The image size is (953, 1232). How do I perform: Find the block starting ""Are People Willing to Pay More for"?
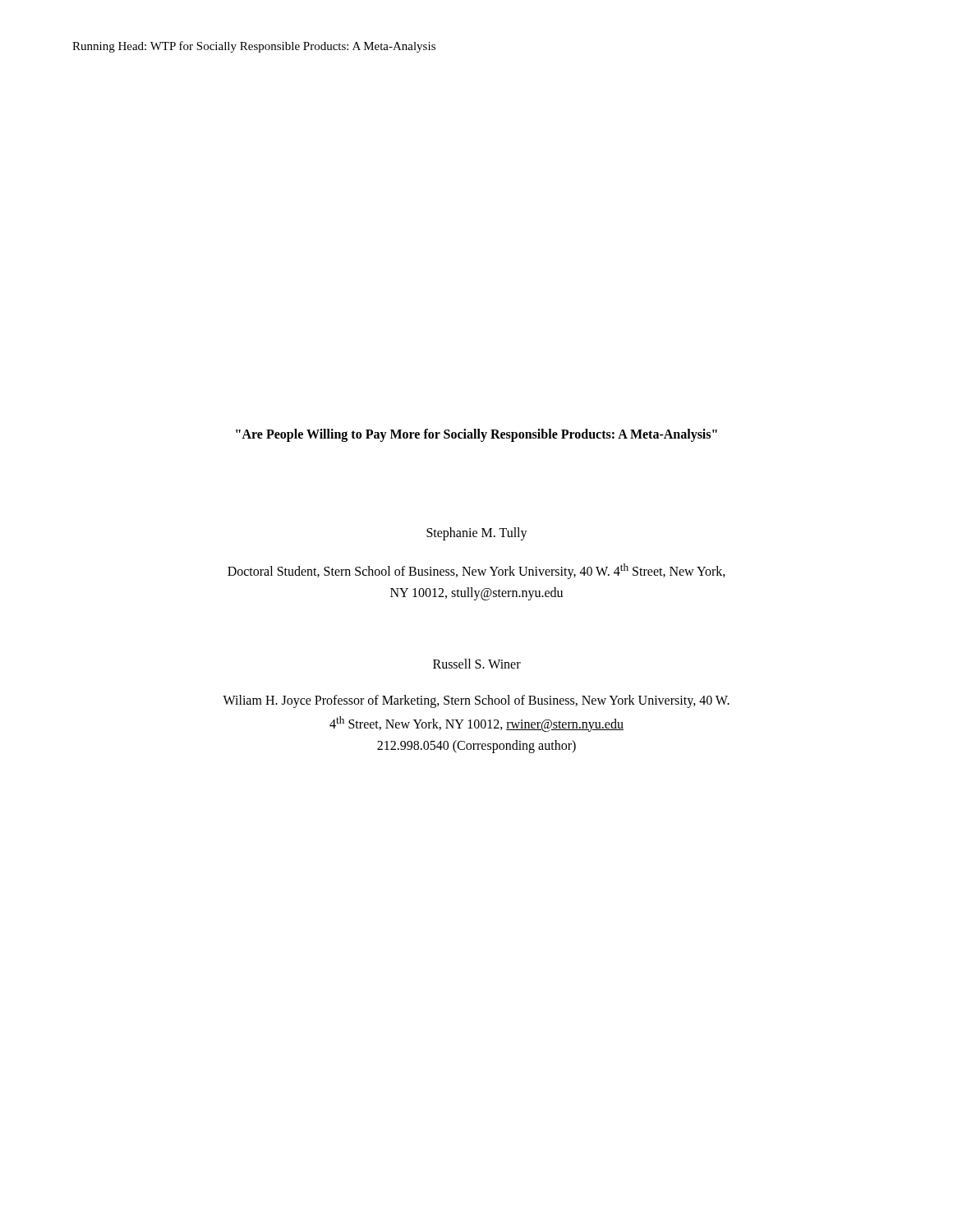(x=476, y=434)
